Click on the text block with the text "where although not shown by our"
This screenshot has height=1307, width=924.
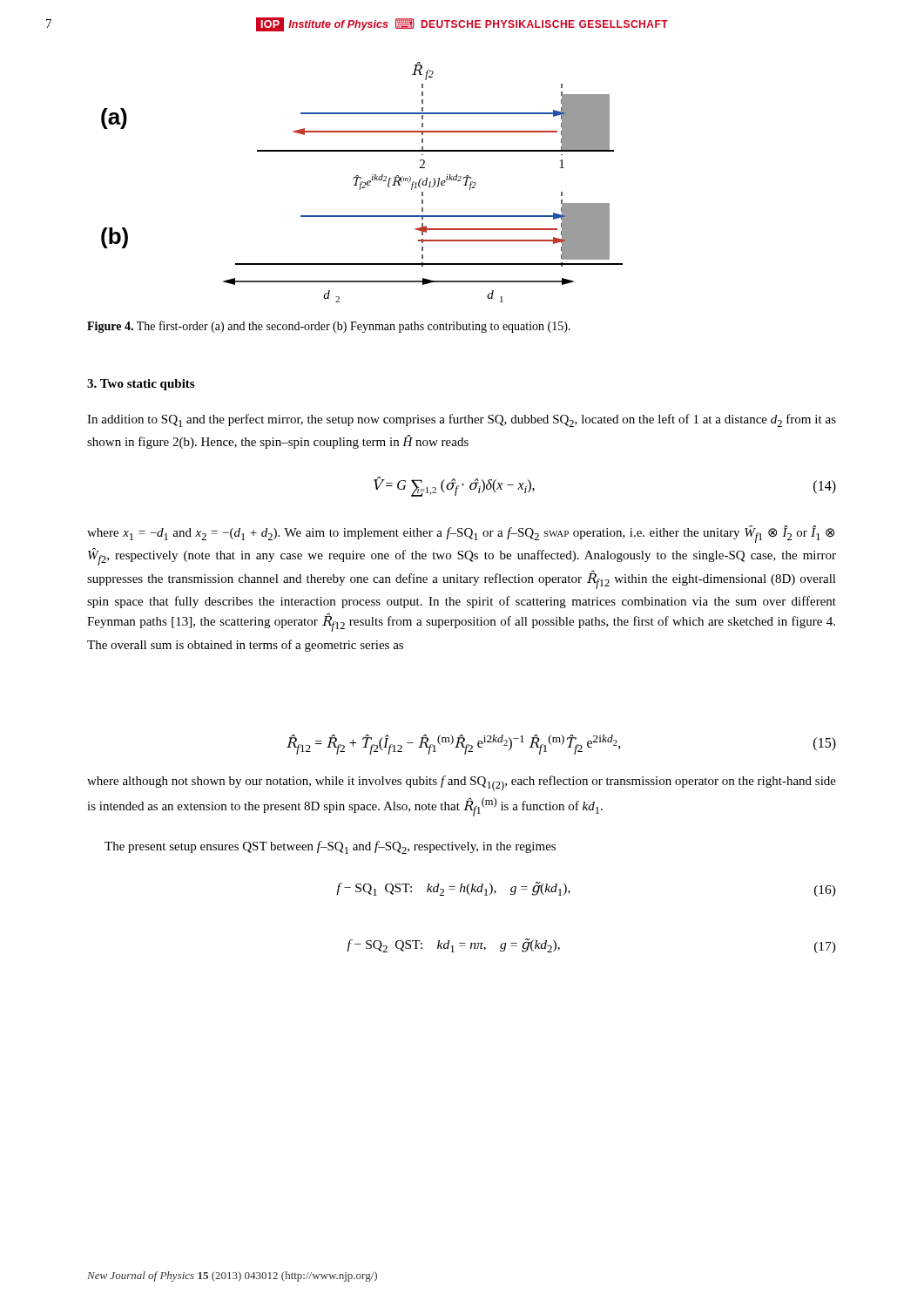[x=462, y=795]
